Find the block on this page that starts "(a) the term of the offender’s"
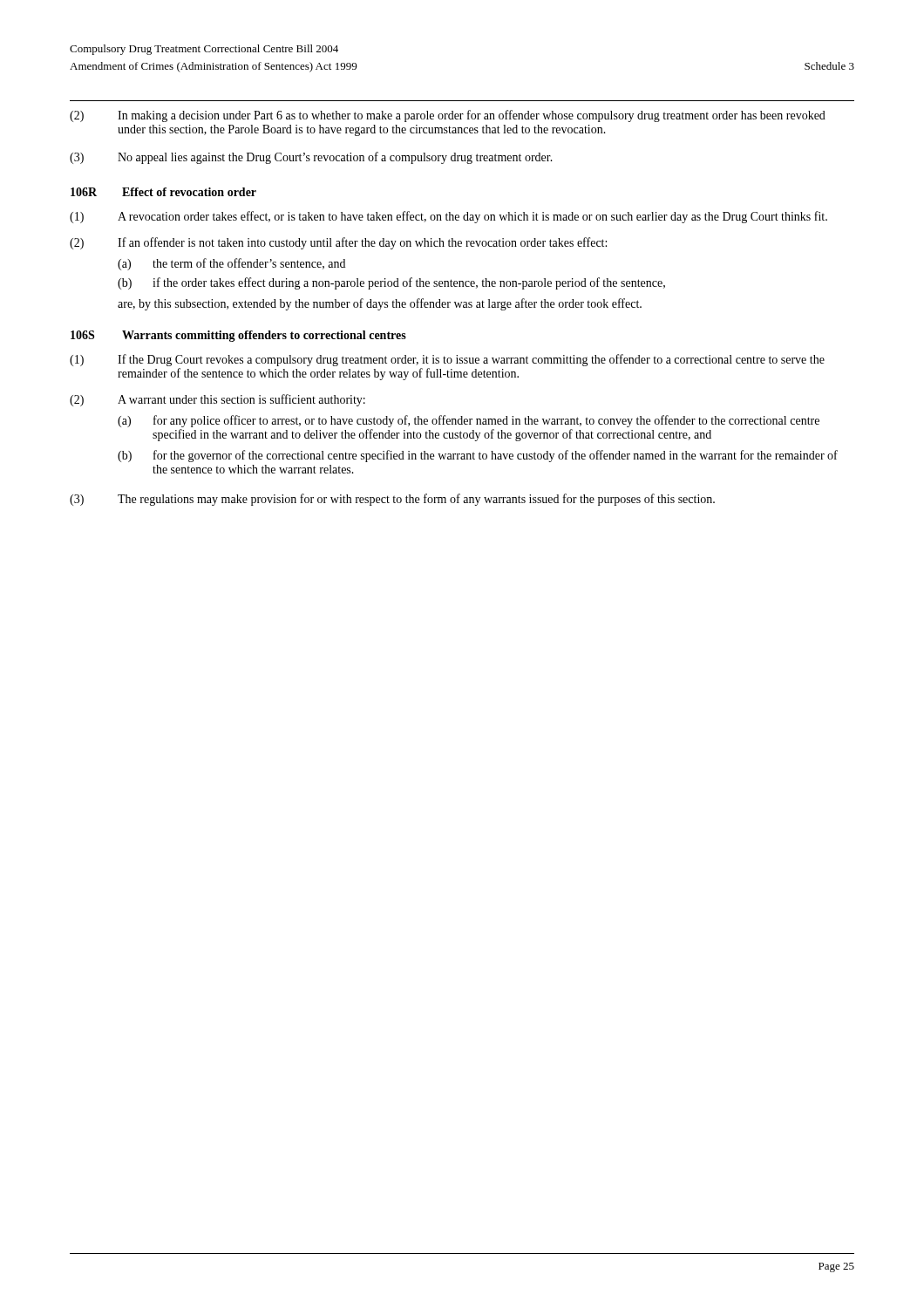 (x=231, y=264)
